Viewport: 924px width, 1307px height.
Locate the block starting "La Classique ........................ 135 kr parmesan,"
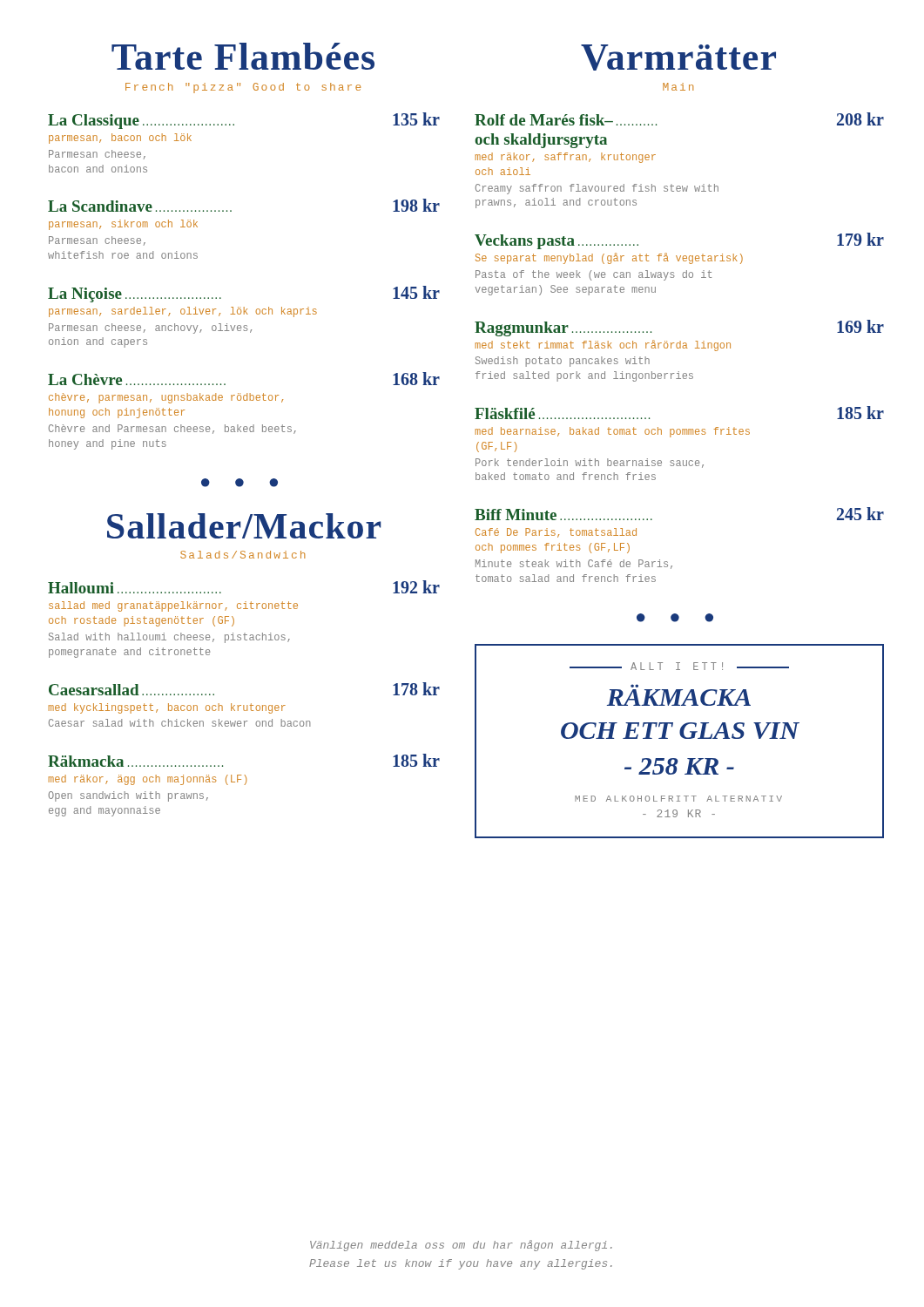[x=89, y=120]
